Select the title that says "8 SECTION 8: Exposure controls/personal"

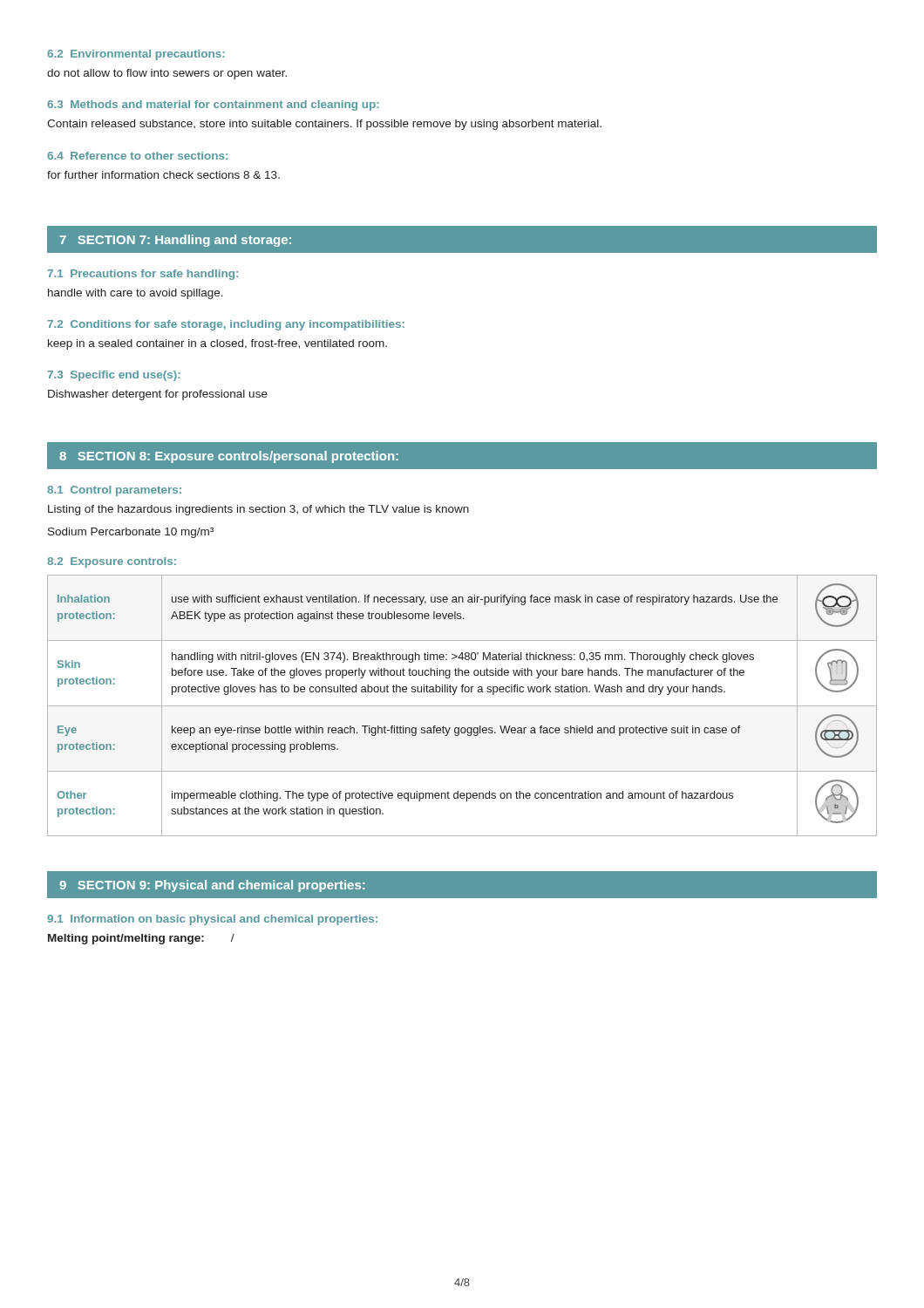[x=229, y=455]
